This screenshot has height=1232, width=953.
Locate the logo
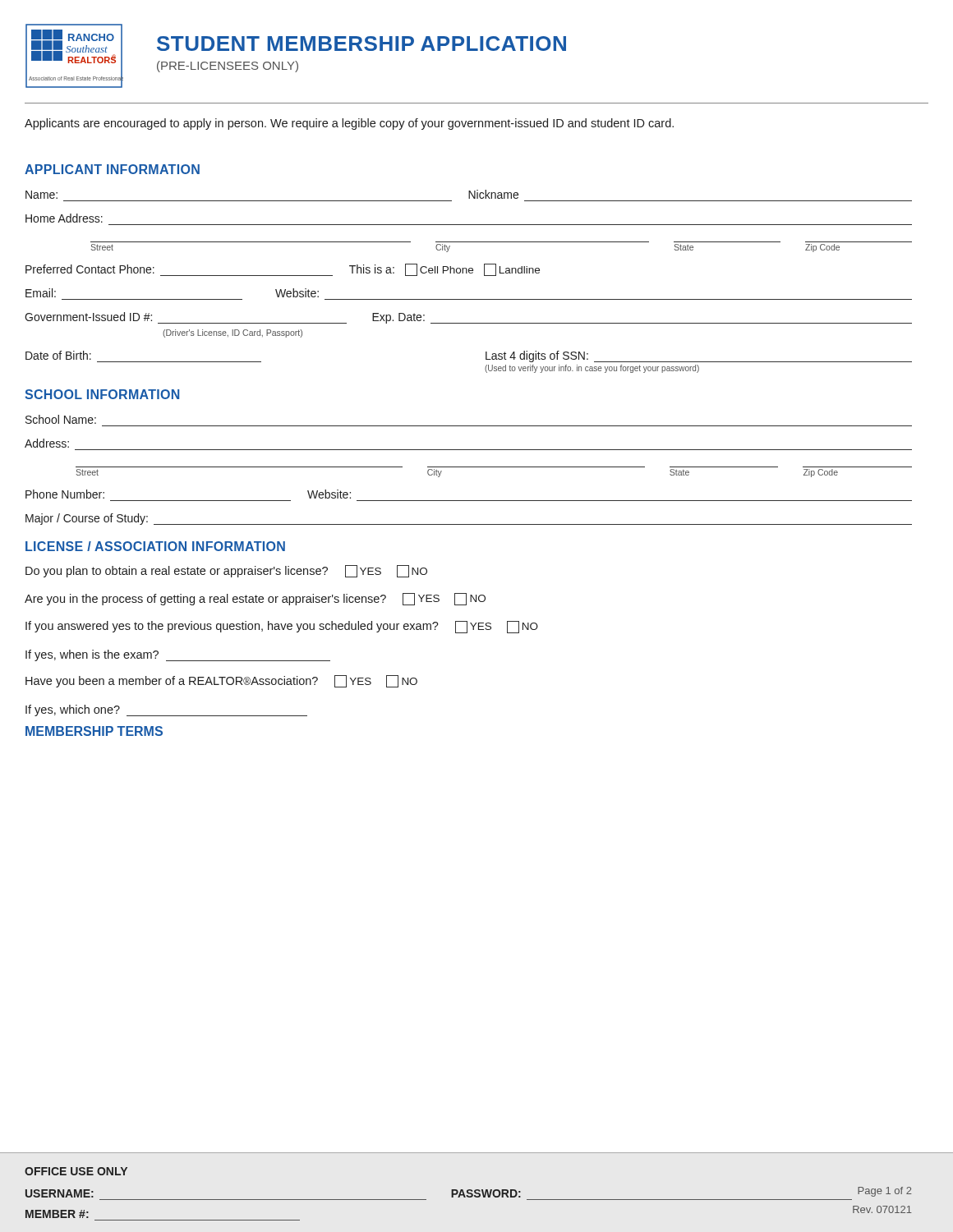[78, 57]
